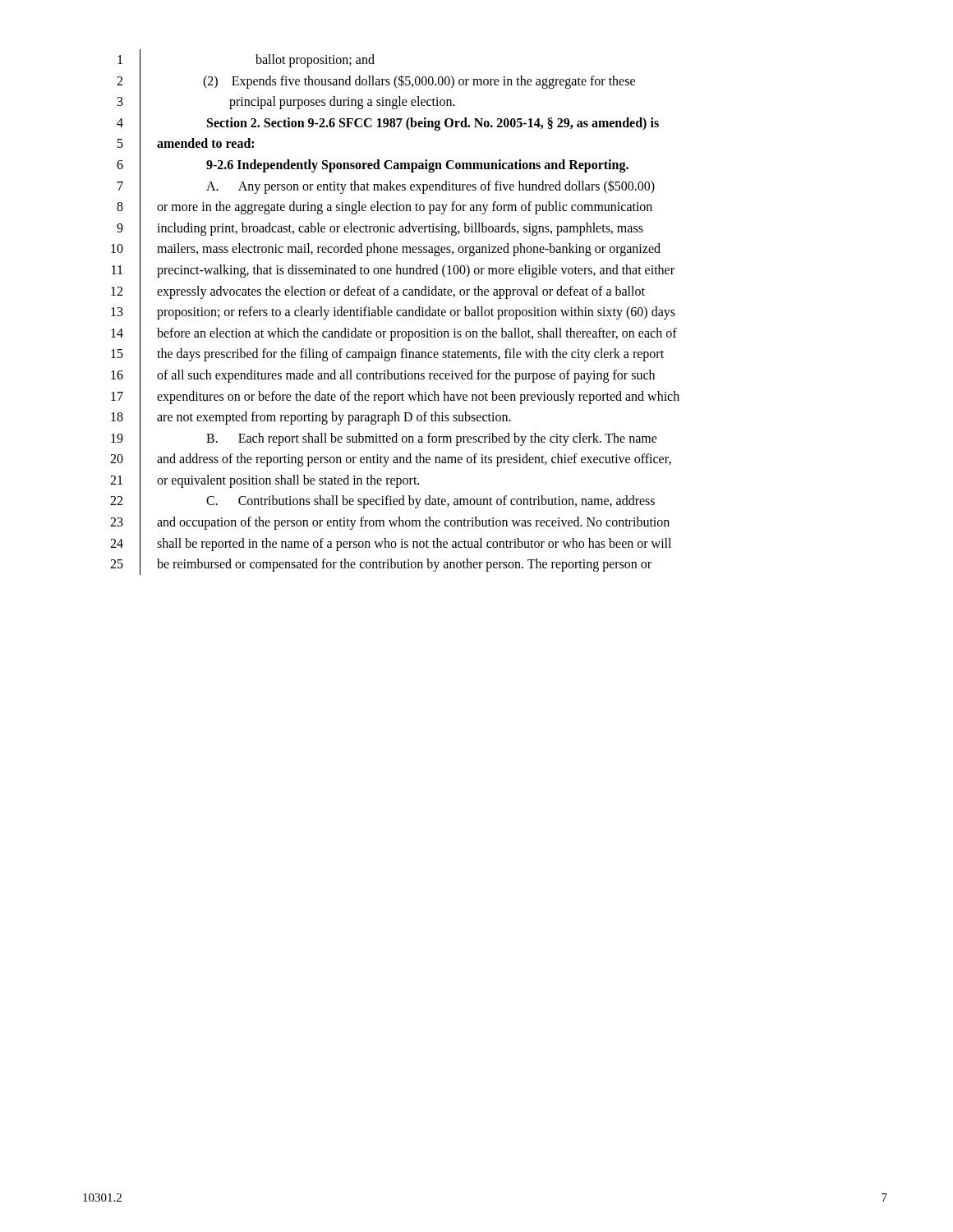Find the block on this page that starts "principal purposes during"
The height and width of the screenshot is (1232, 953).
(x=306, y=102)
